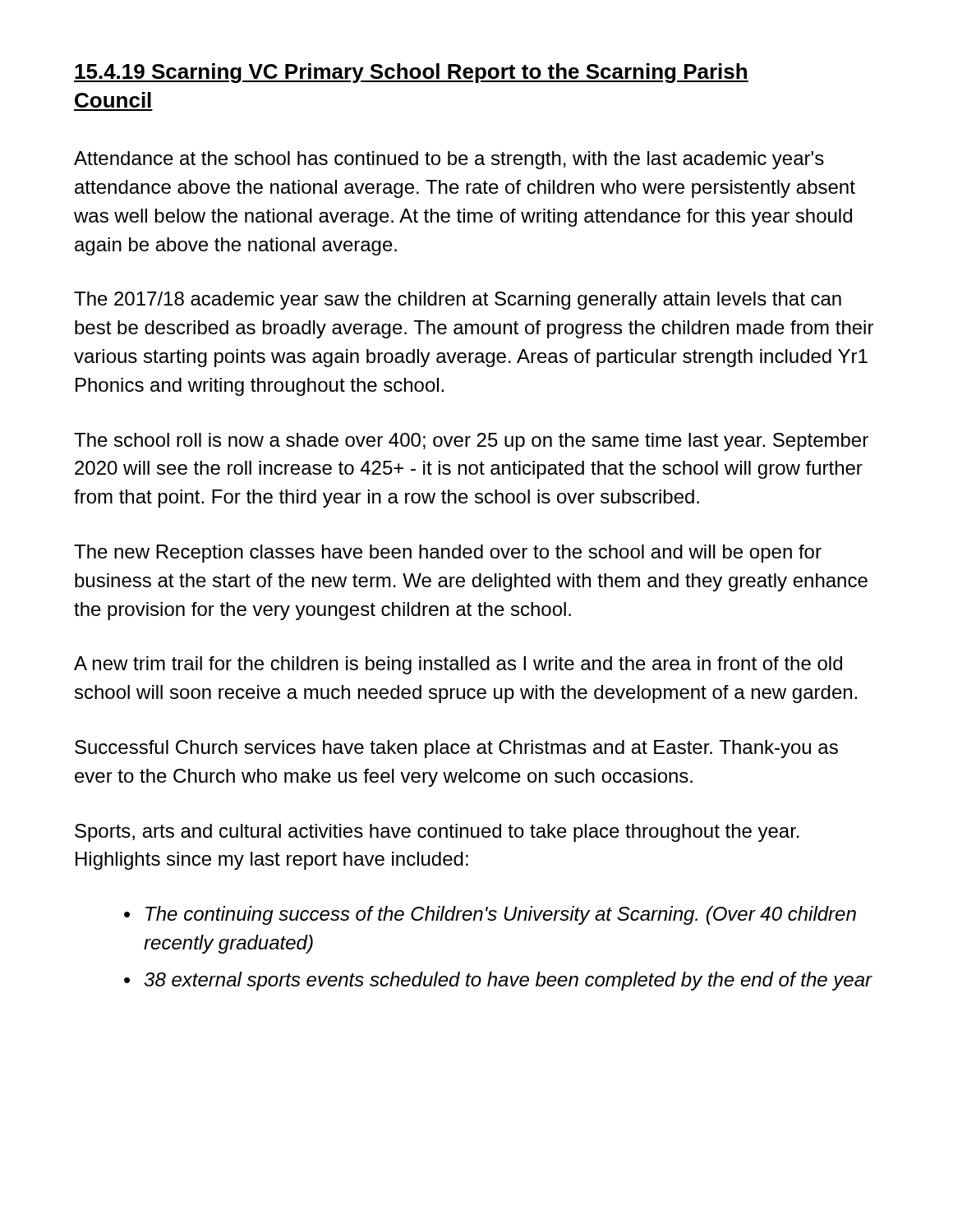Select the block starting "A new trim trail for the"
953x1232 pixels.
[466, 678]
